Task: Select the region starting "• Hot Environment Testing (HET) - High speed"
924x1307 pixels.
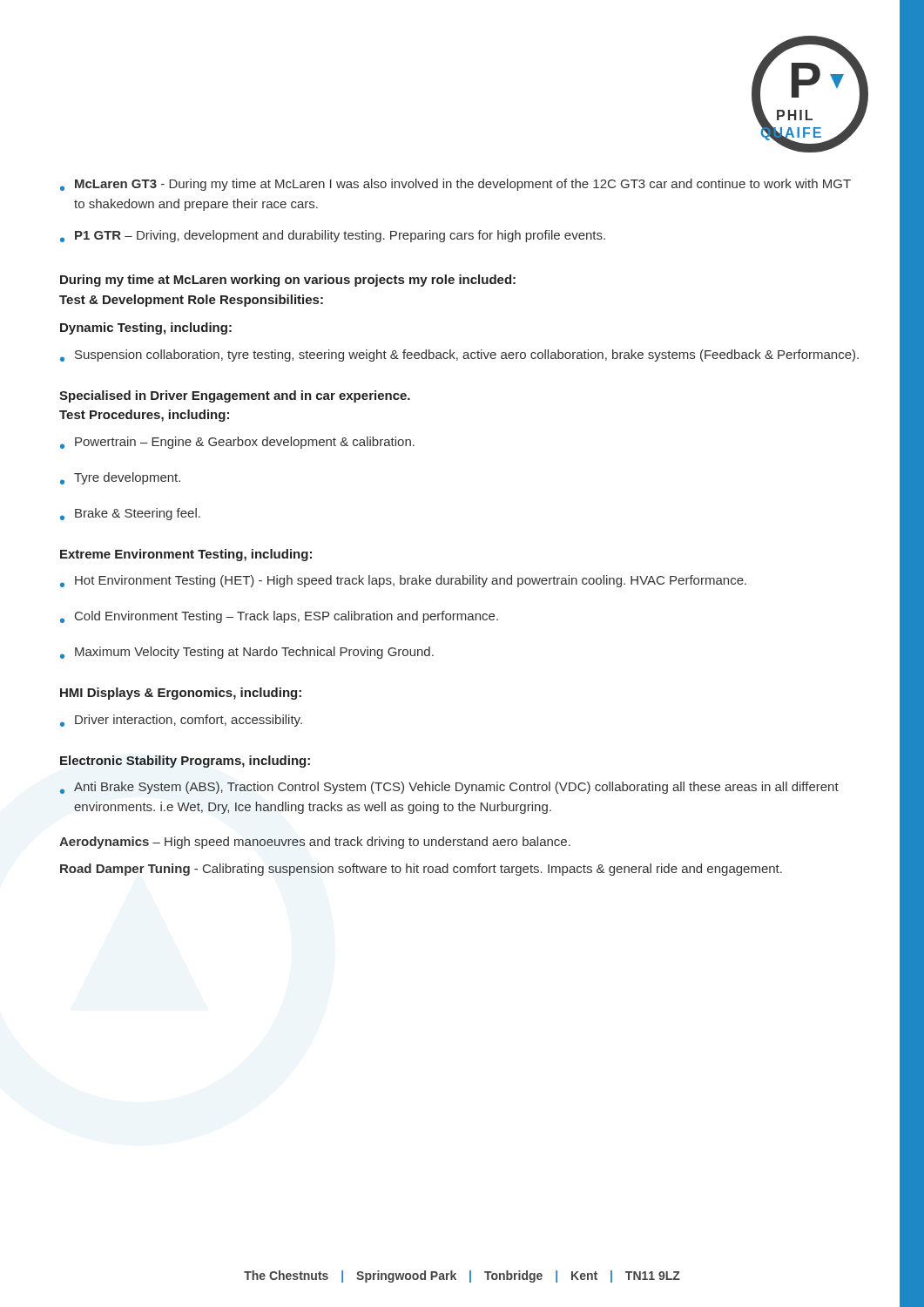Action: click(x=403, y=584)
